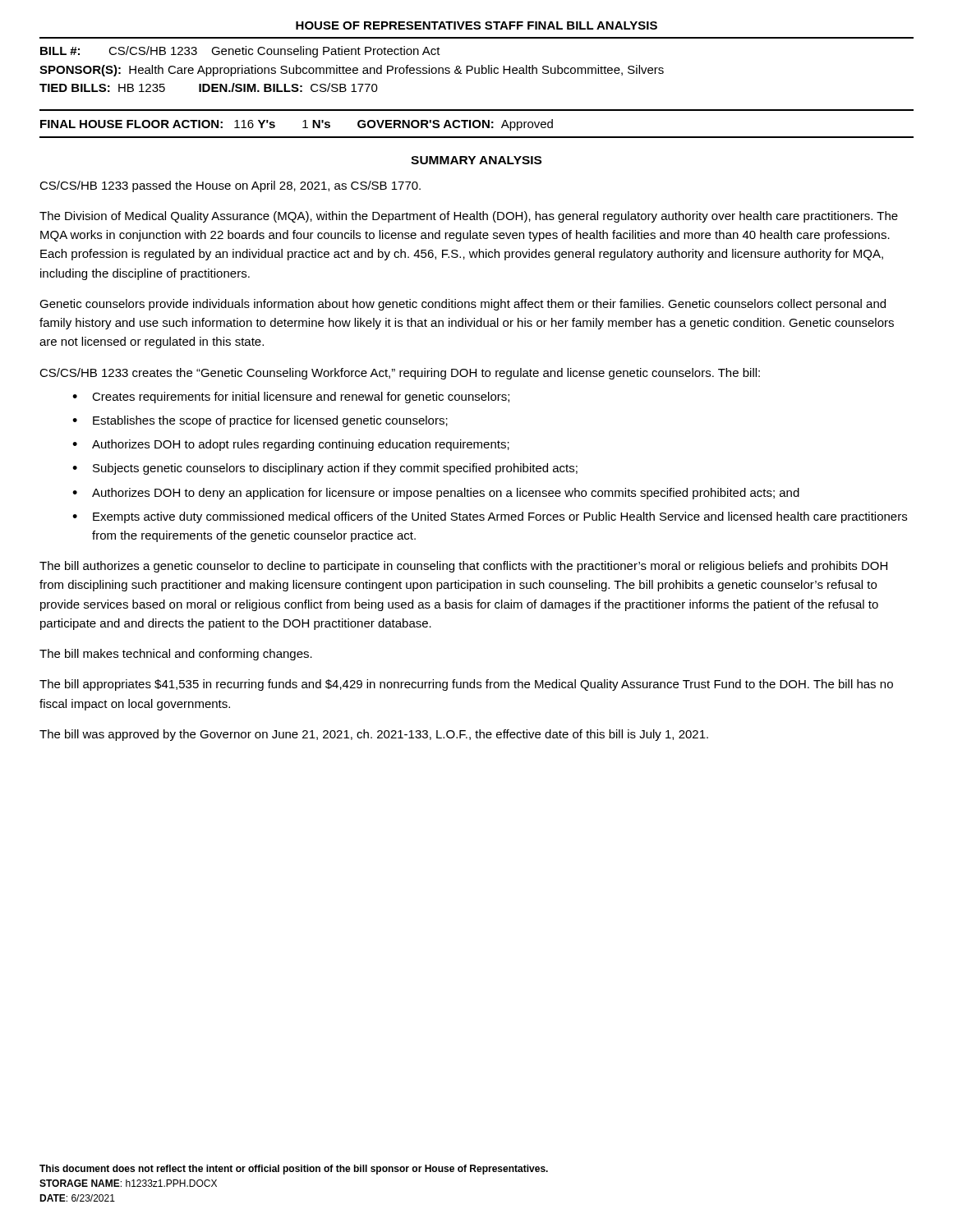Find the region starting "BILL #: CS/CS/HB 1233 Genetic Counseling"

(x=476, y=73)
